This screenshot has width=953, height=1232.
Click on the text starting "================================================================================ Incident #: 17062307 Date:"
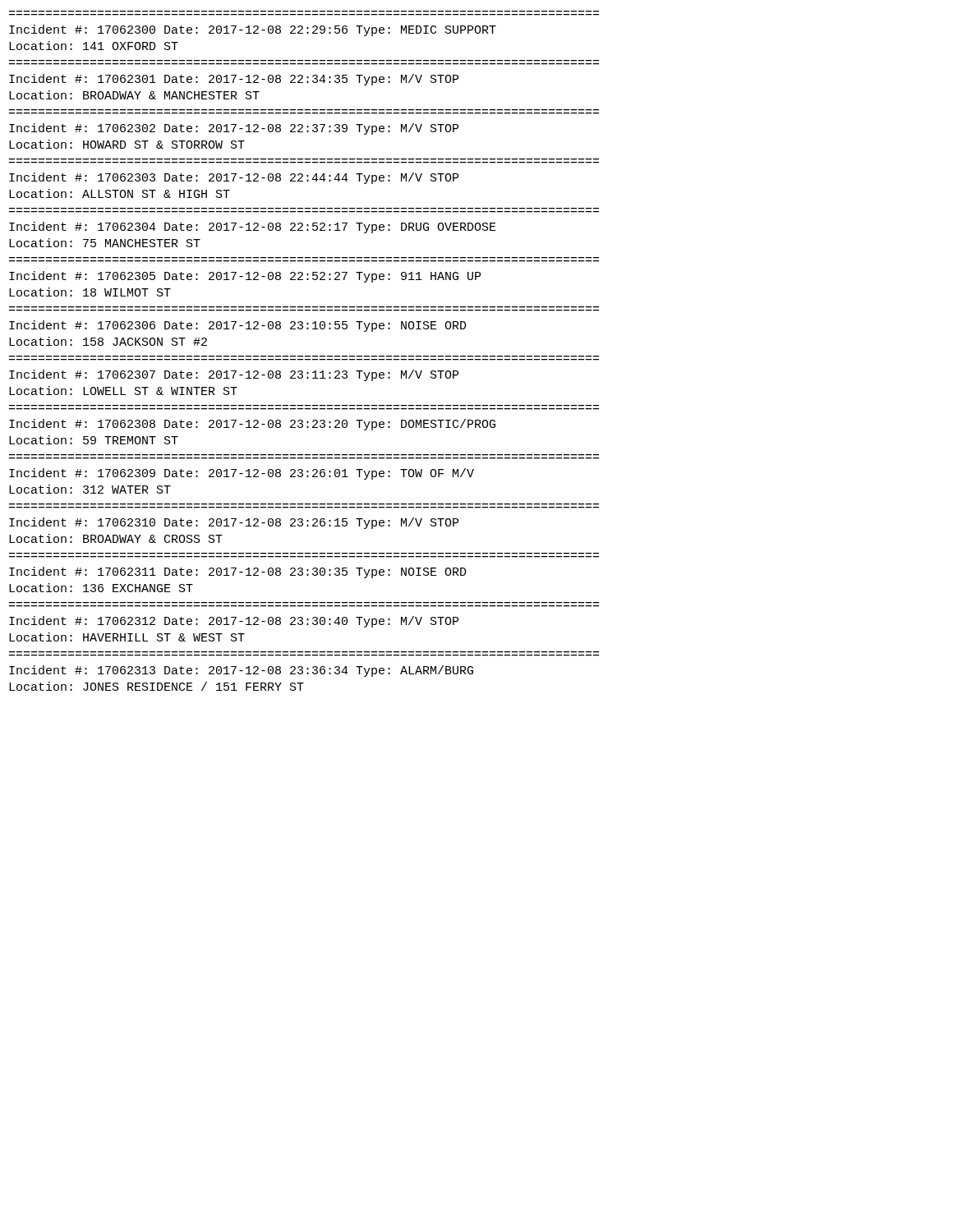coord(234,375)
